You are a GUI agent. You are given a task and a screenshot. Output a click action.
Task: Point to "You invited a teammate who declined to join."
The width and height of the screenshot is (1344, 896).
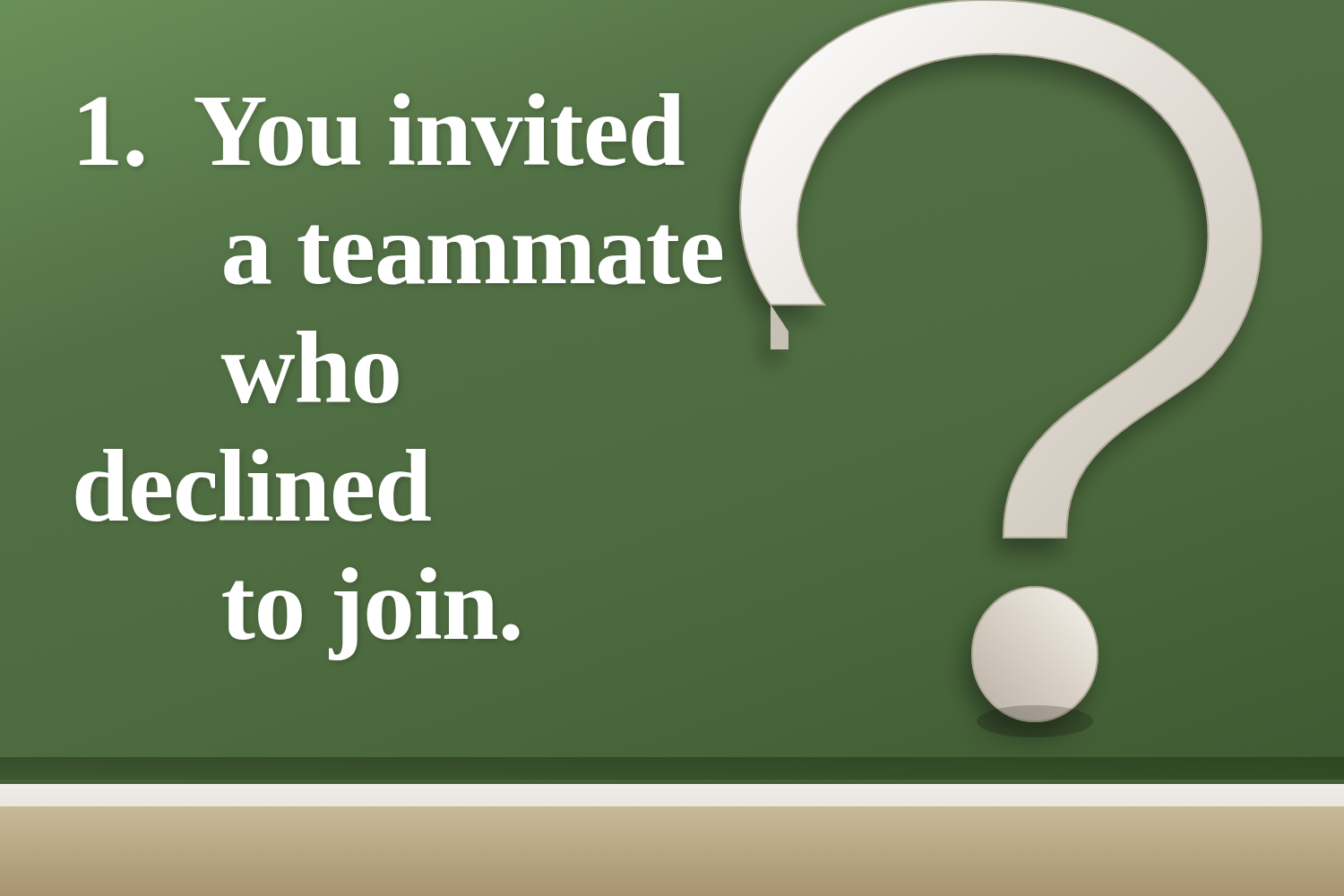pos(408,368)
